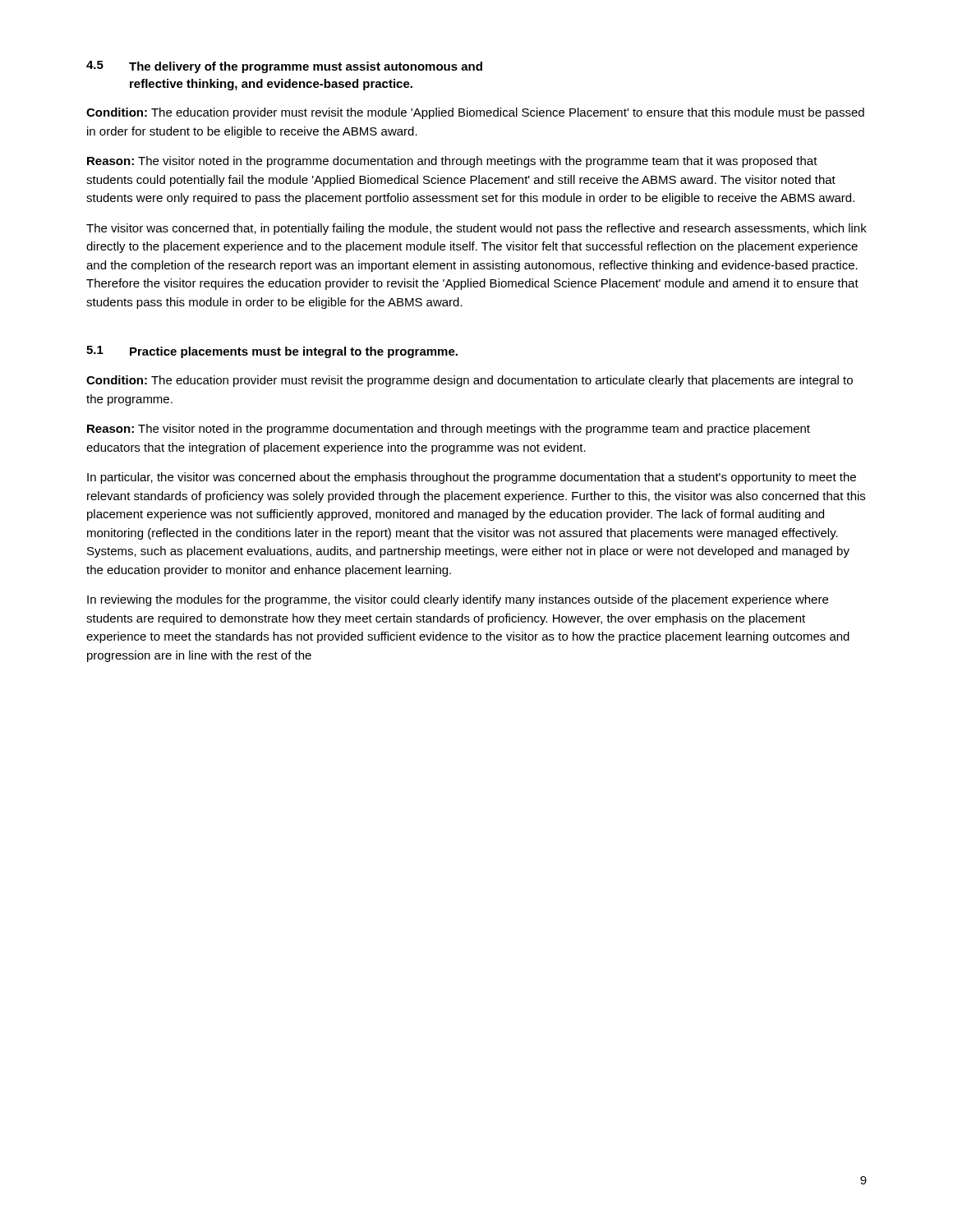Select the block starting "In reviewing the modules for the programme,"
Viewport: 953px width, 1232px height.
pos(476,627)
